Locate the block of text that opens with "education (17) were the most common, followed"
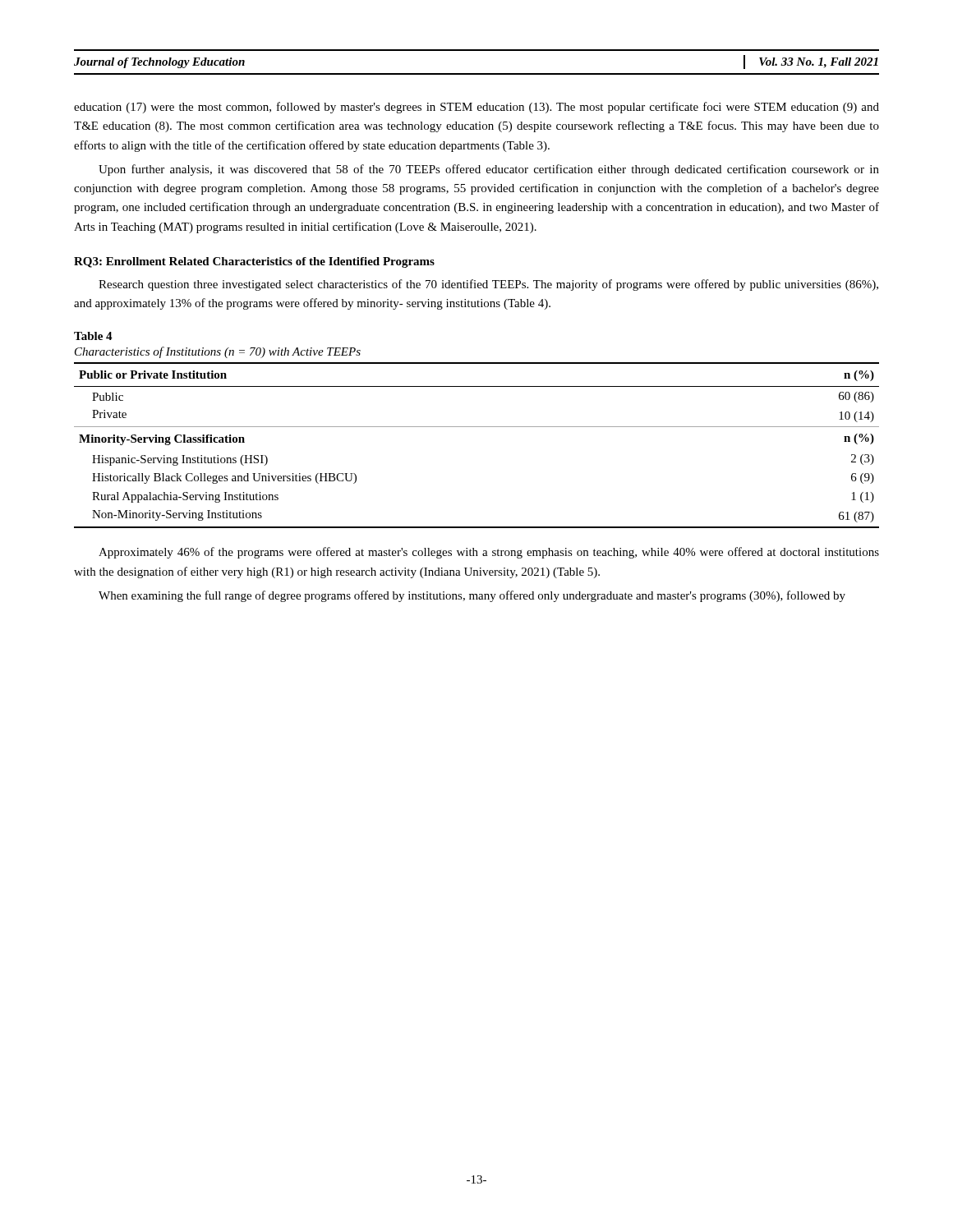This screenshot has width=953, height=1232. (476, 126)
